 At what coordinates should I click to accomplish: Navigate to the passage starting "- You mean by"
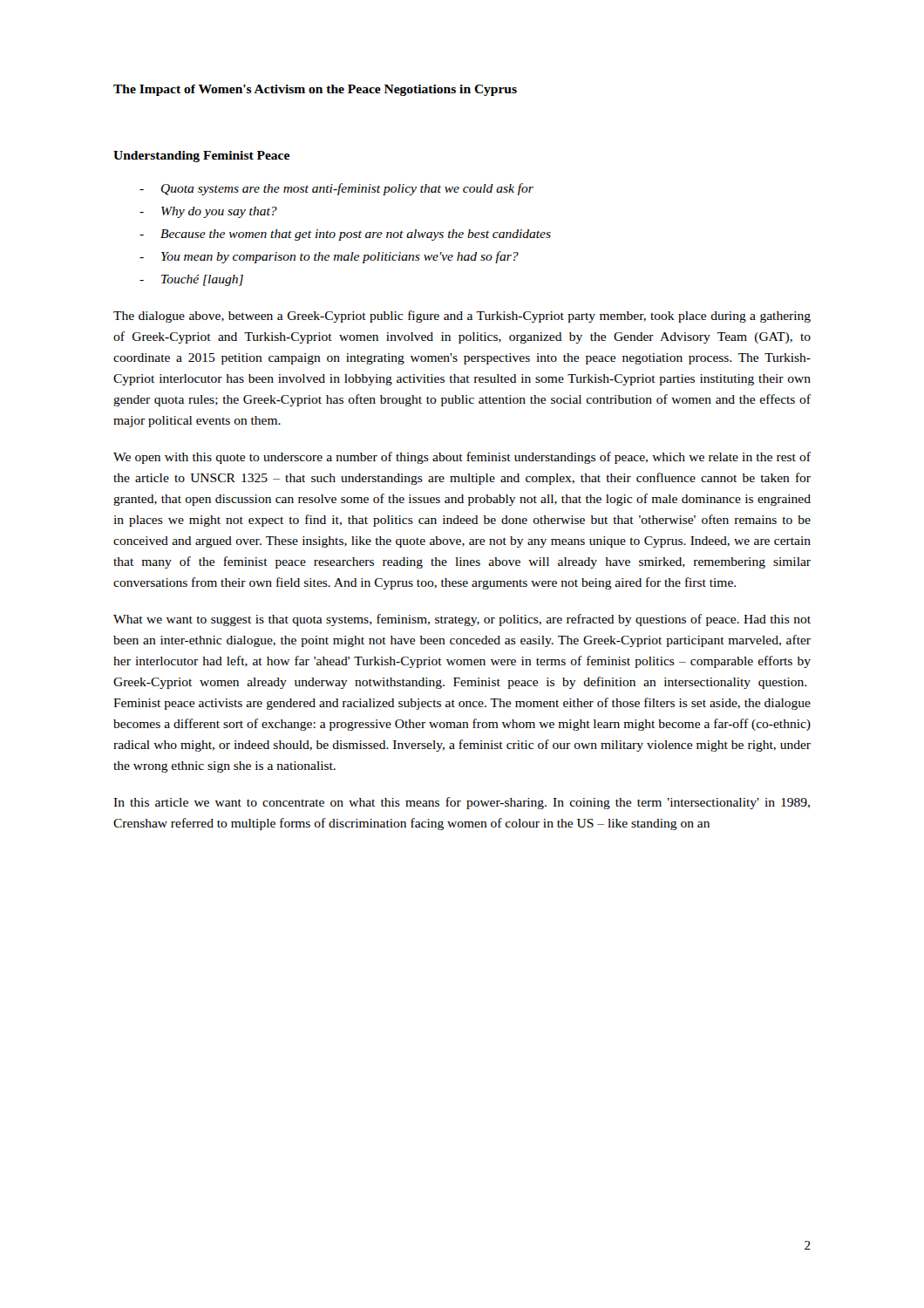pos(329,256)
